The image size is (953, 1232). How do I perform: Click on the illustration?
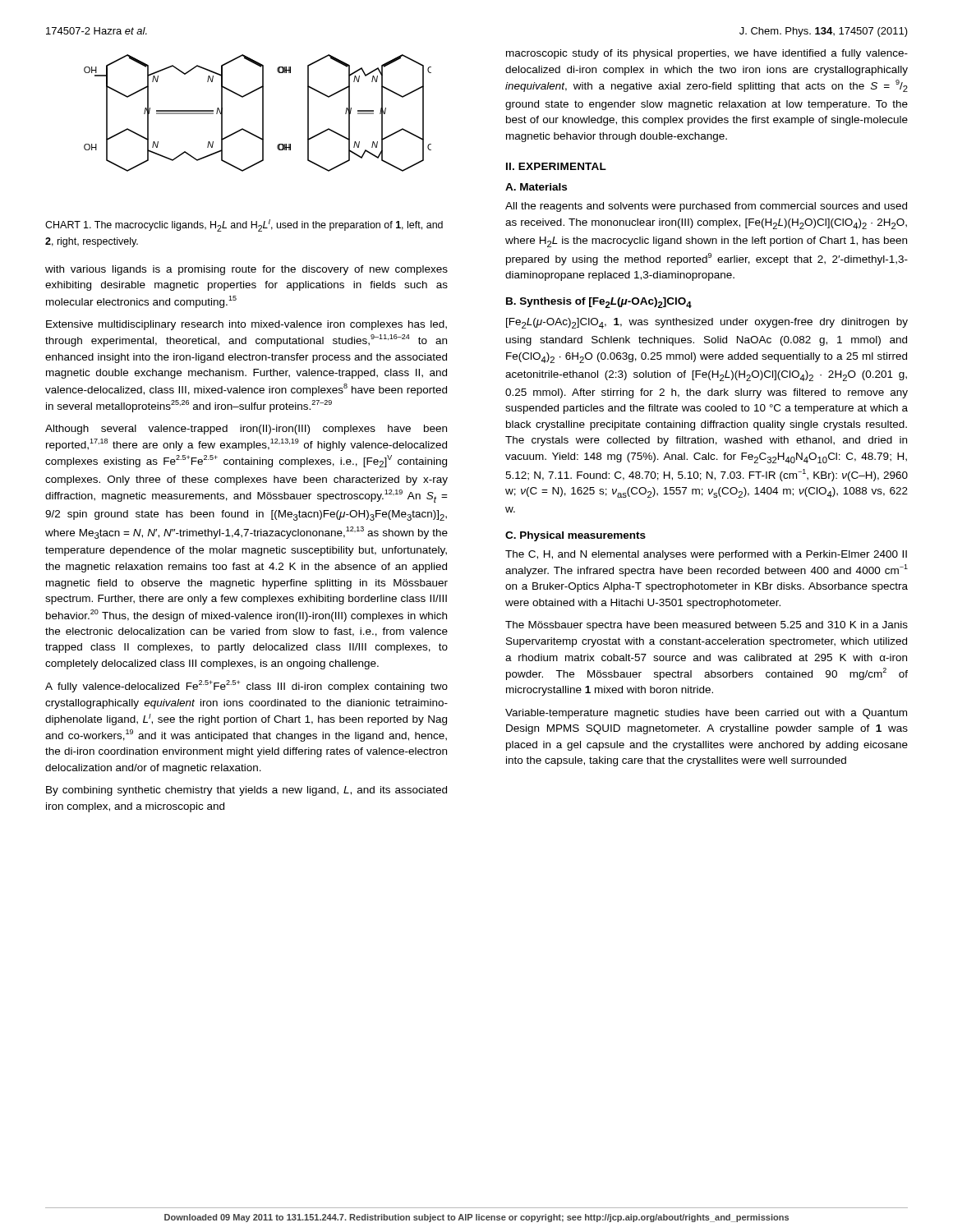coord(238,129)
